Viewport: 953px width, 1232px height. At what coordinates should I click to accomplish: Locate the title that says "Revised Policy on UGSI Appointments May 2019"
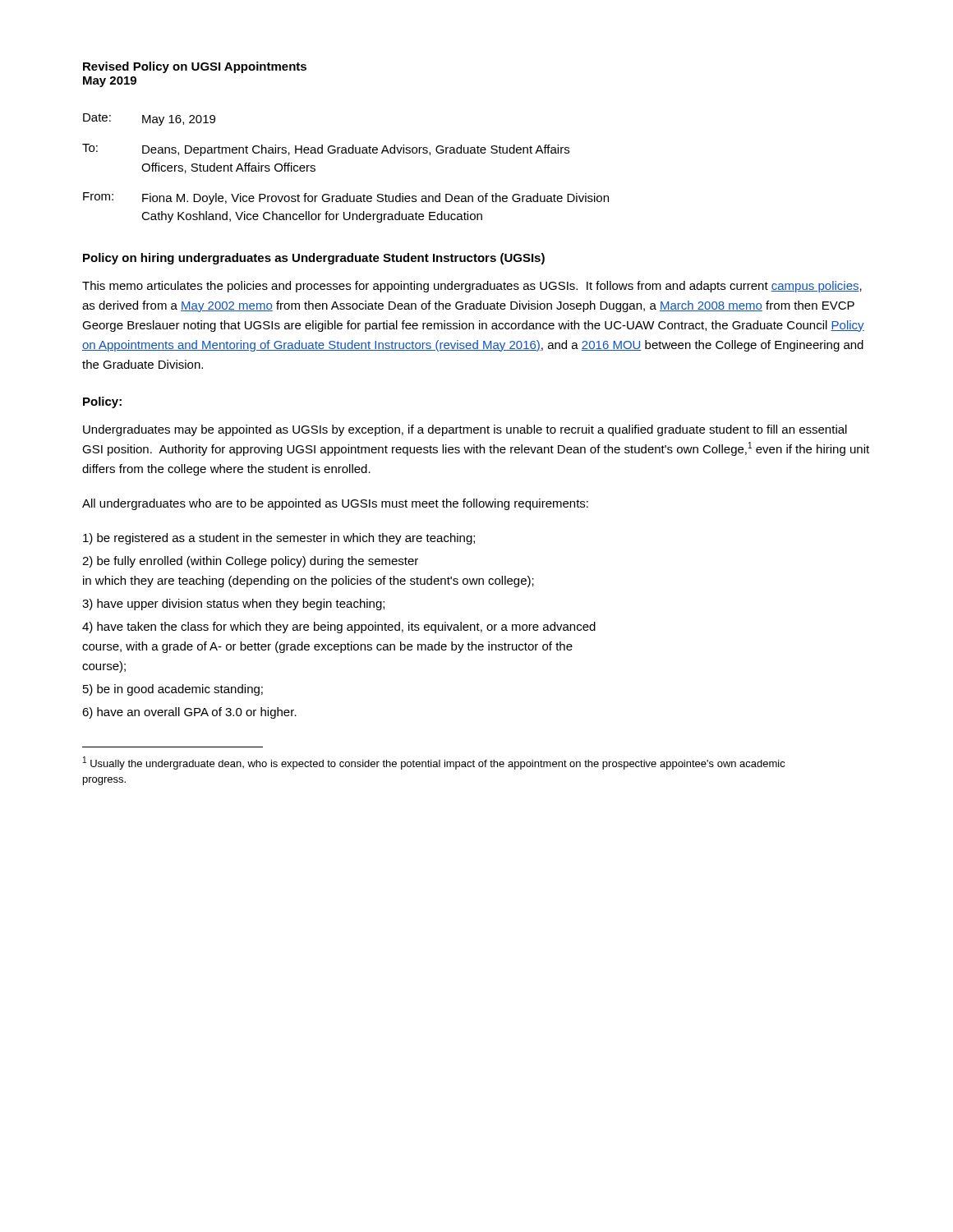[x=195, y=73]
